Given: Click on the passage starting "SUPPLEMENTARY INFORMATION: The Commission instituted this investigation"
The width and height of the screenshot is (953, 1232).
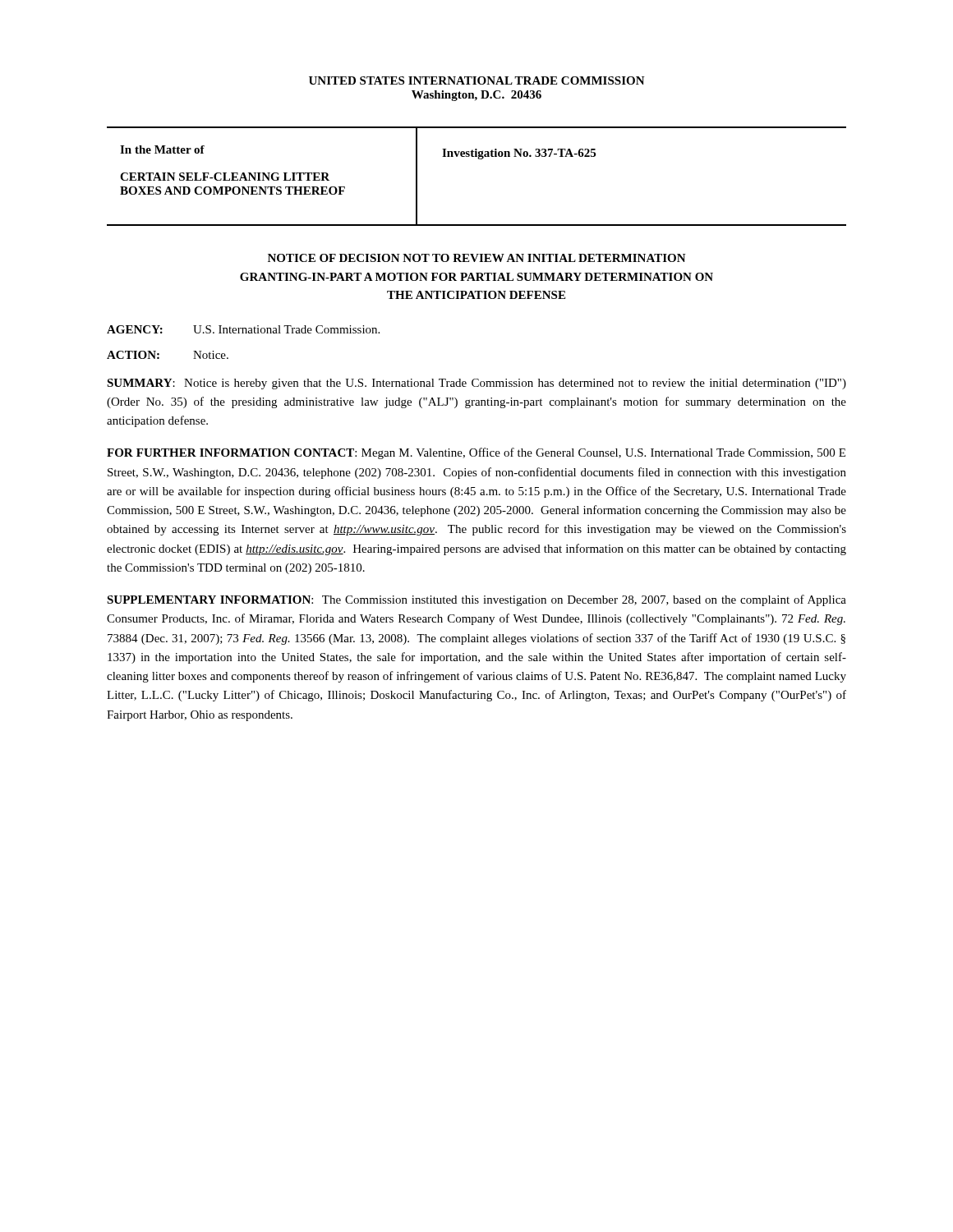Looking at the screenshot, I should coord(476,657).
